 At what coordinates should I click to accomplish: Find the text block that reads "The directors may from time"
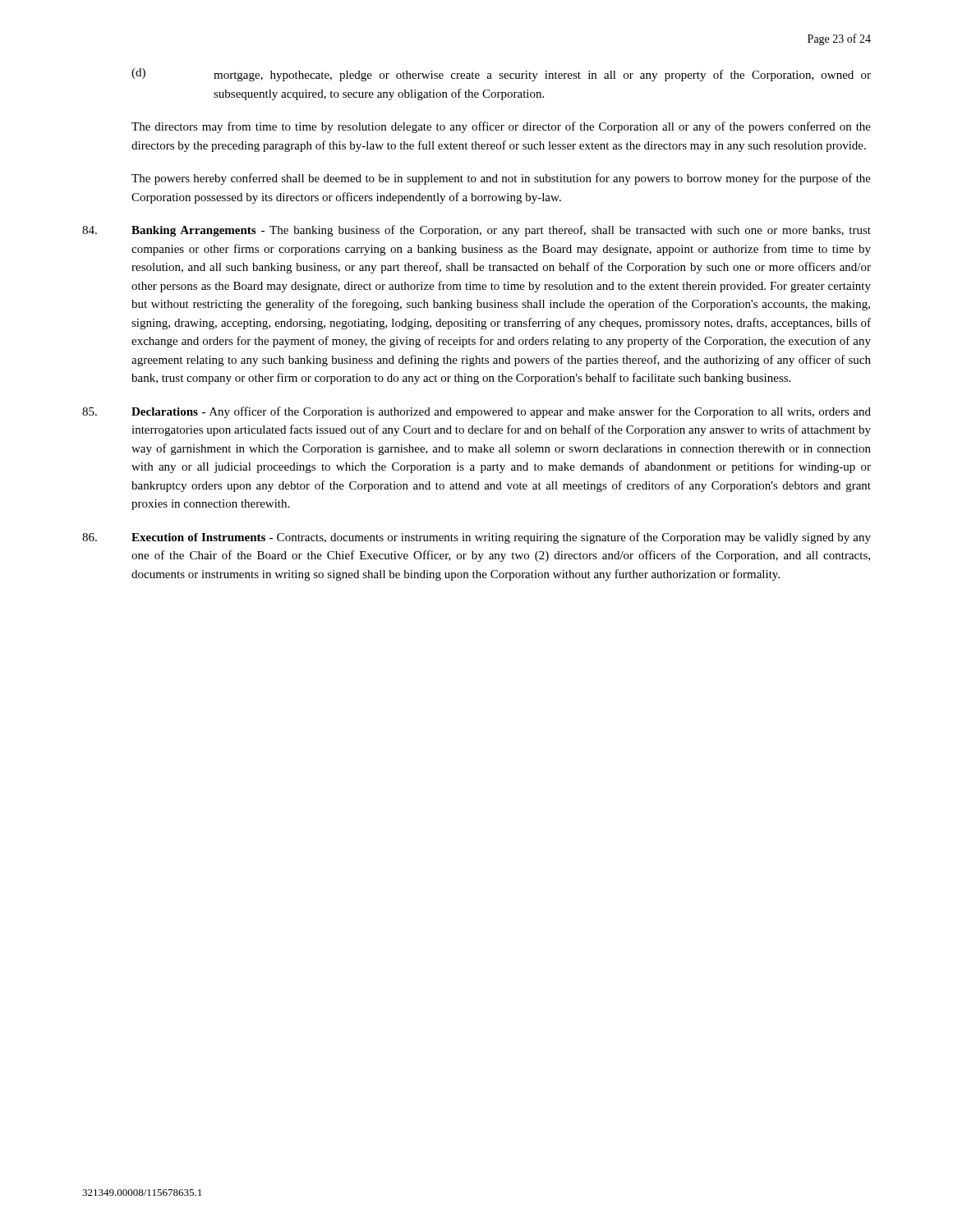(x=501, y=136)
